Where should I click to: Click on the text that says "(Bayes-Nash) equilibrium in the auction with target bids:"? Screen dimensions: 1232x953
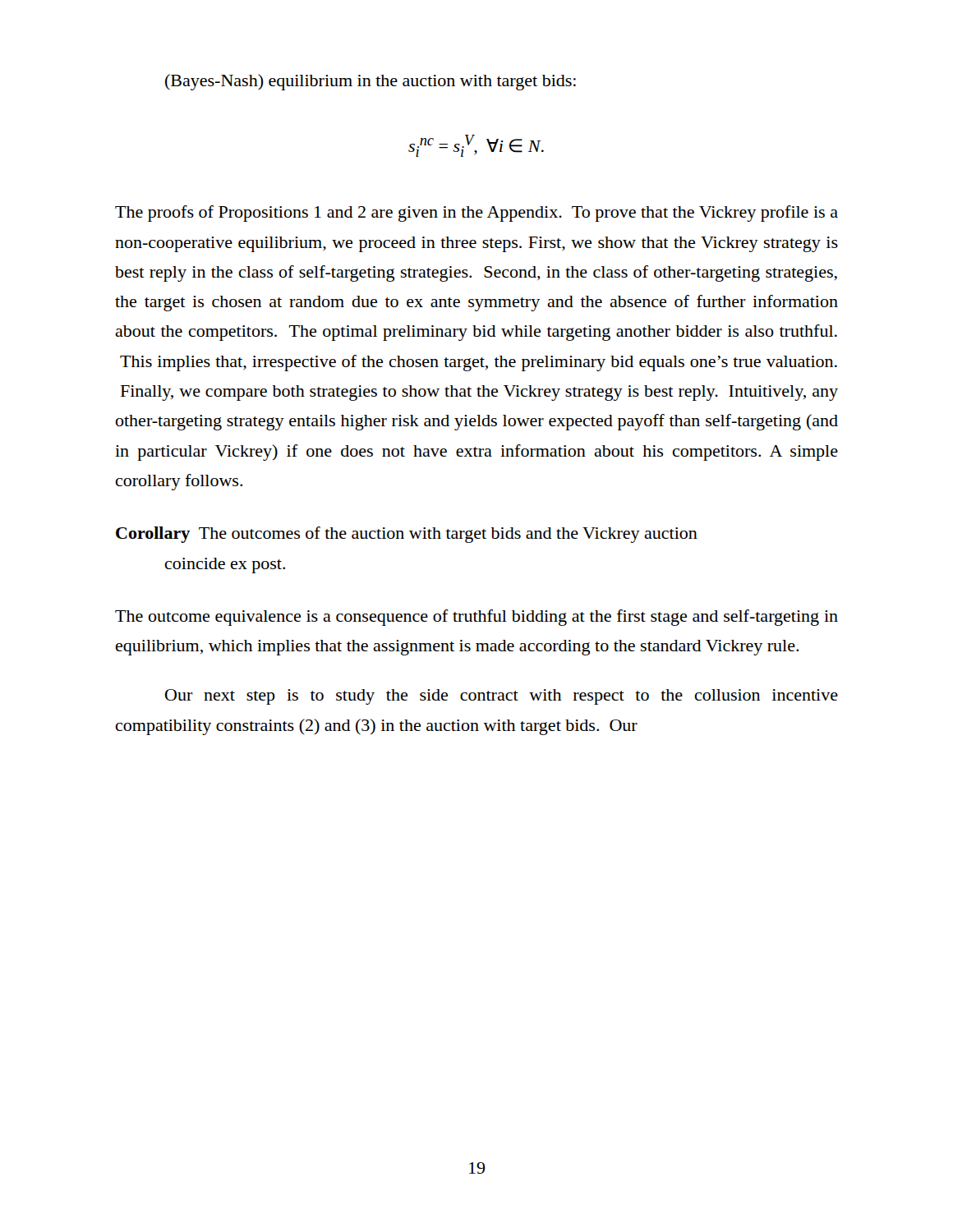pyautogui.click(x=371, y=80)
